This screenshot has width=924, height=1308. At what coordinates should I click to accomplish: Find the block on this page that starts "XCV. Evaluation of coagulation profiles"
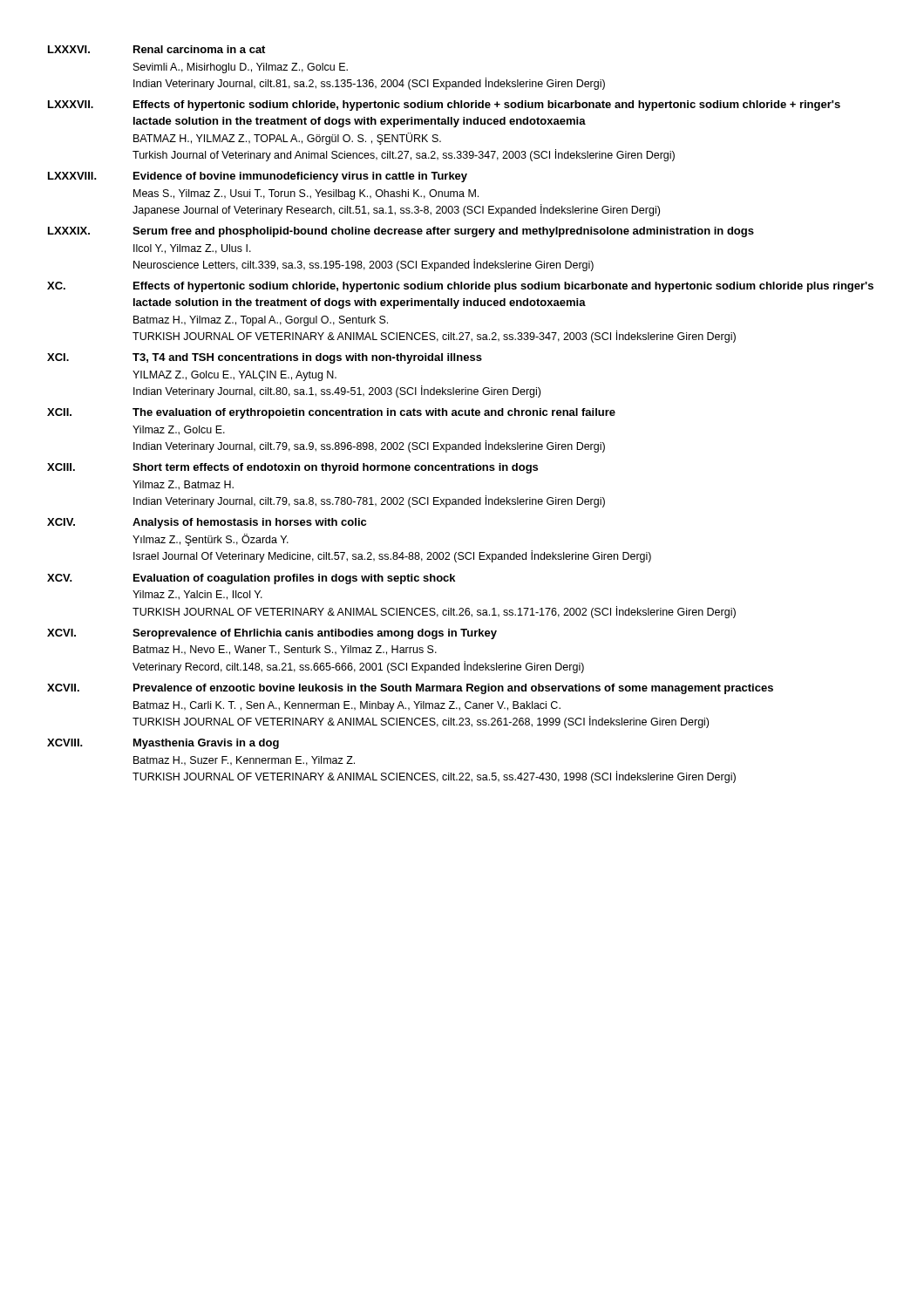251,579
